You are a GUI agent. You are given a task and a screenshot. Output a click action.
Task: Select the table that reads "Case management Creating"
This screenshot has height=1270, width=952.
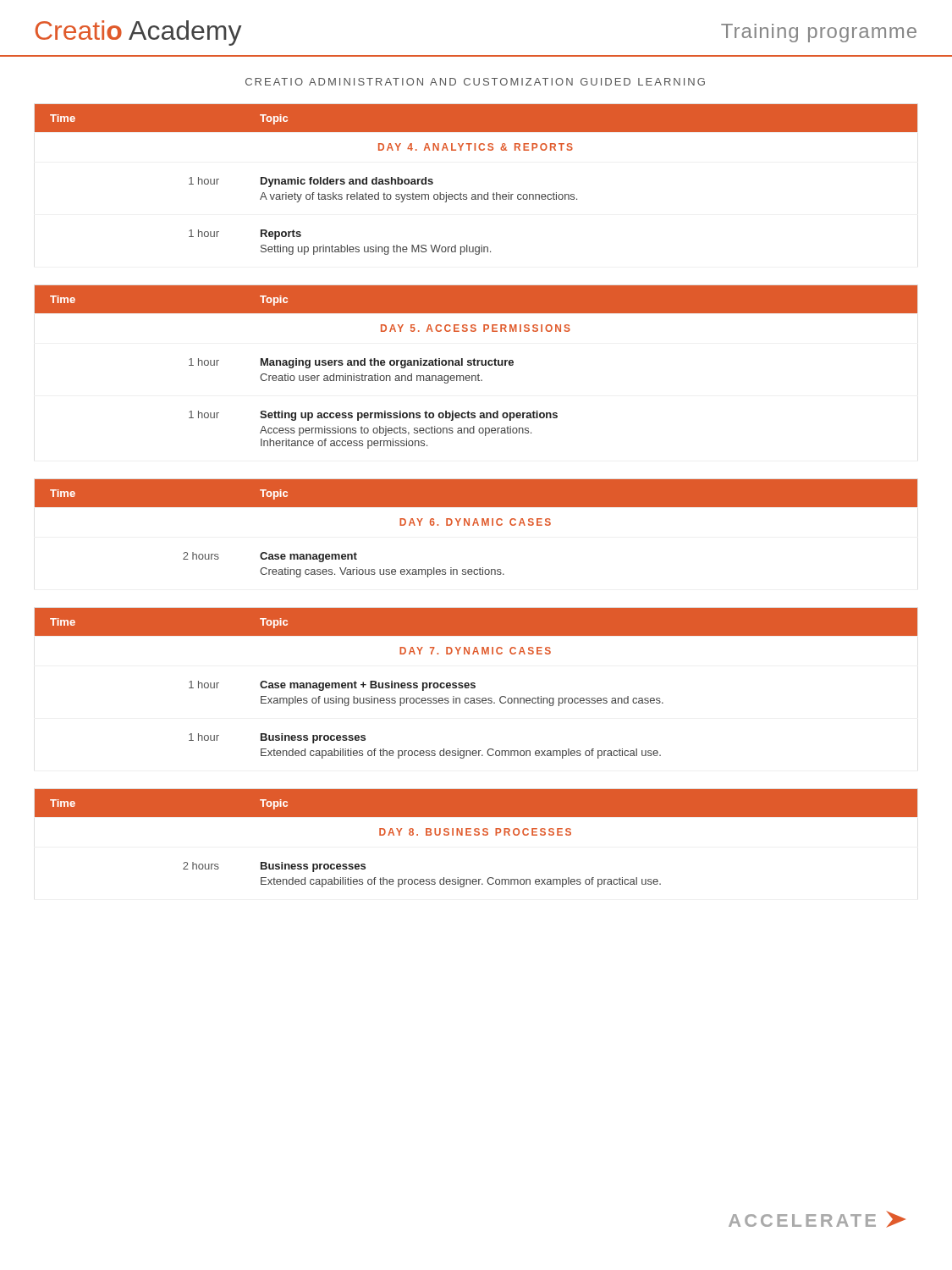(476, 534)
